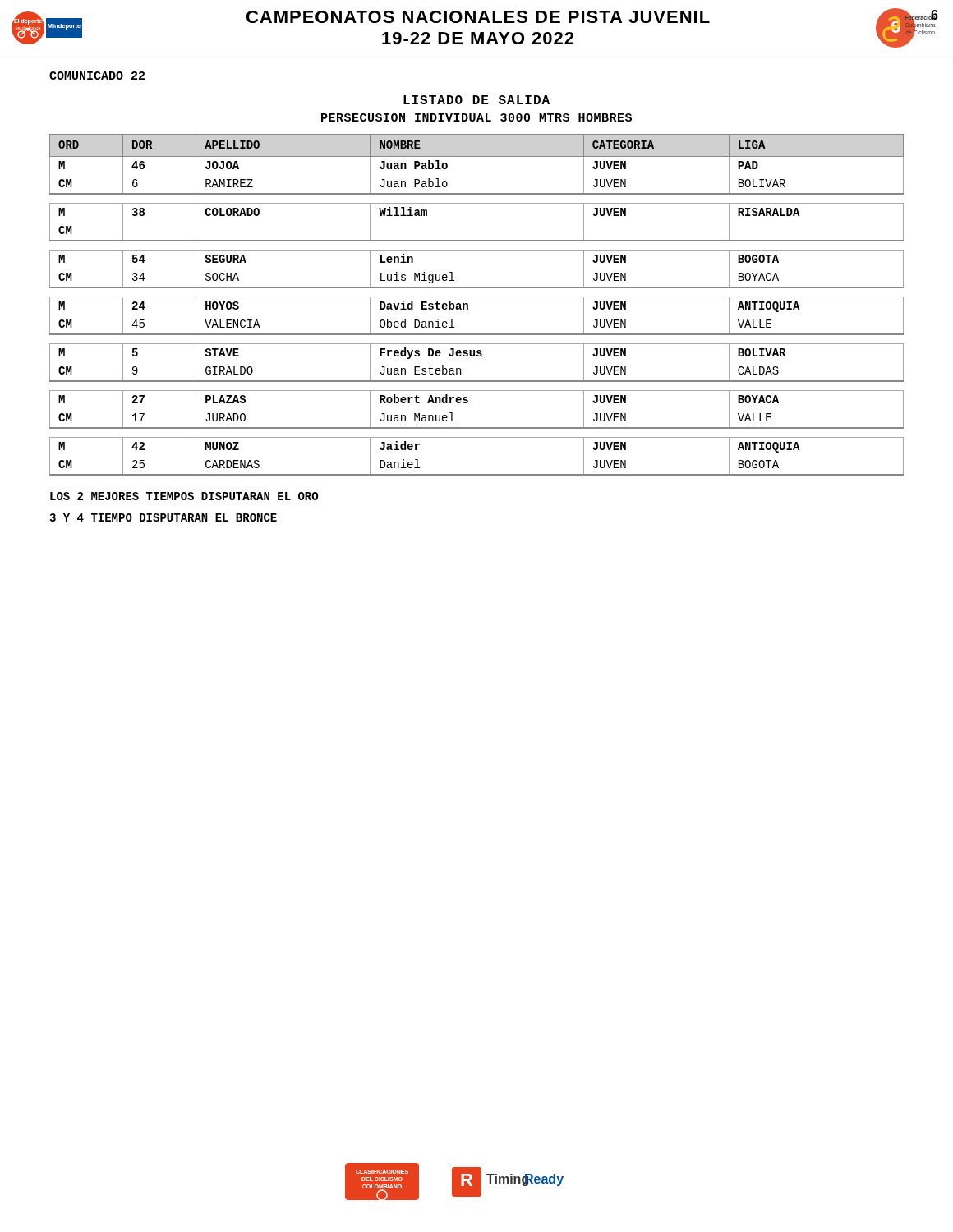This screenshot has height=1232, width=953.
Task: Point to the text starting "COMUNICADO 22"
Action: (x=97, y=77)
